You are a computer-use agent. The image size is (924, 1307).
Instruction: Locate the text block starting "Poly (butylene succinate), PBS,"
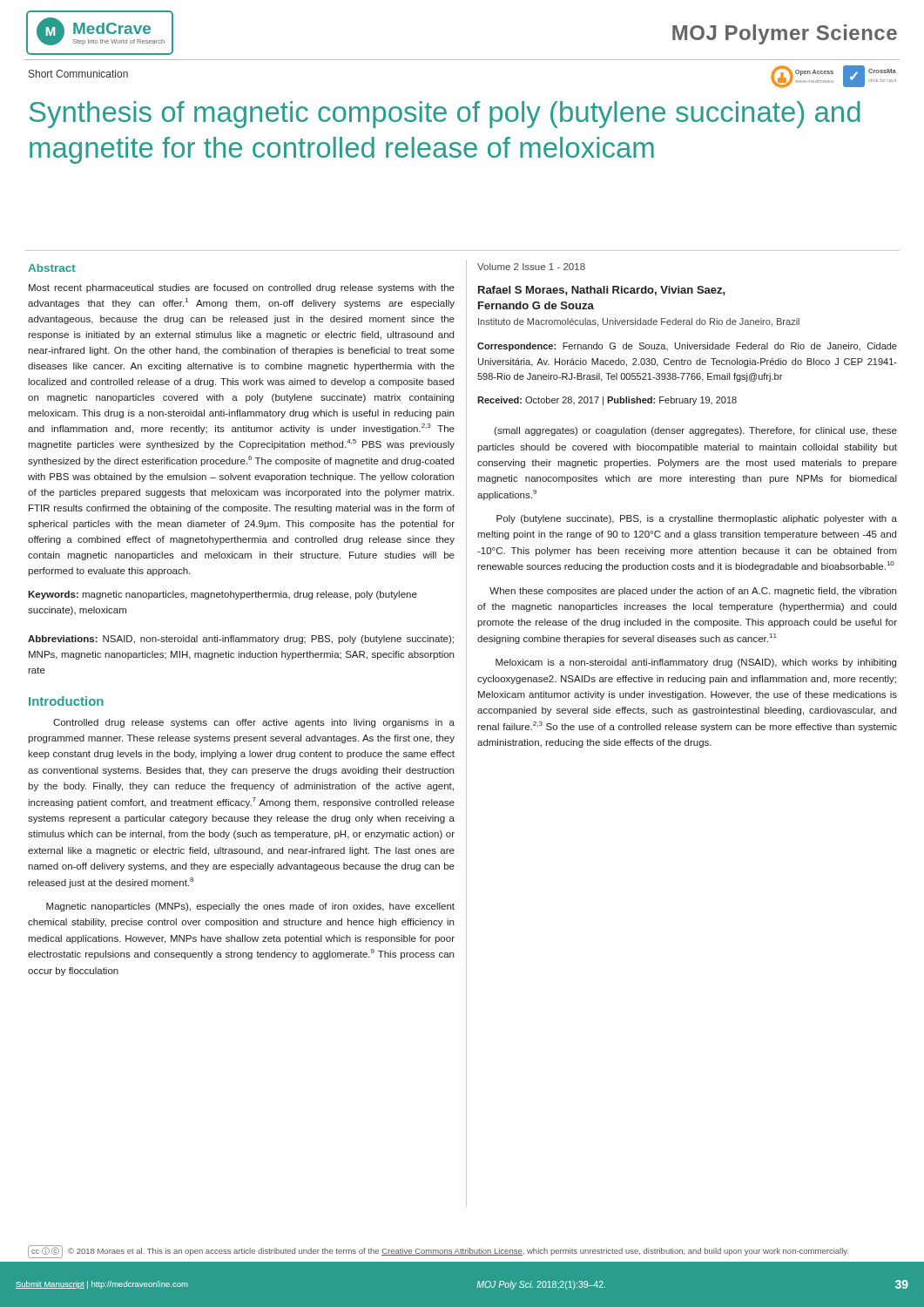click(x=687, y=543)
